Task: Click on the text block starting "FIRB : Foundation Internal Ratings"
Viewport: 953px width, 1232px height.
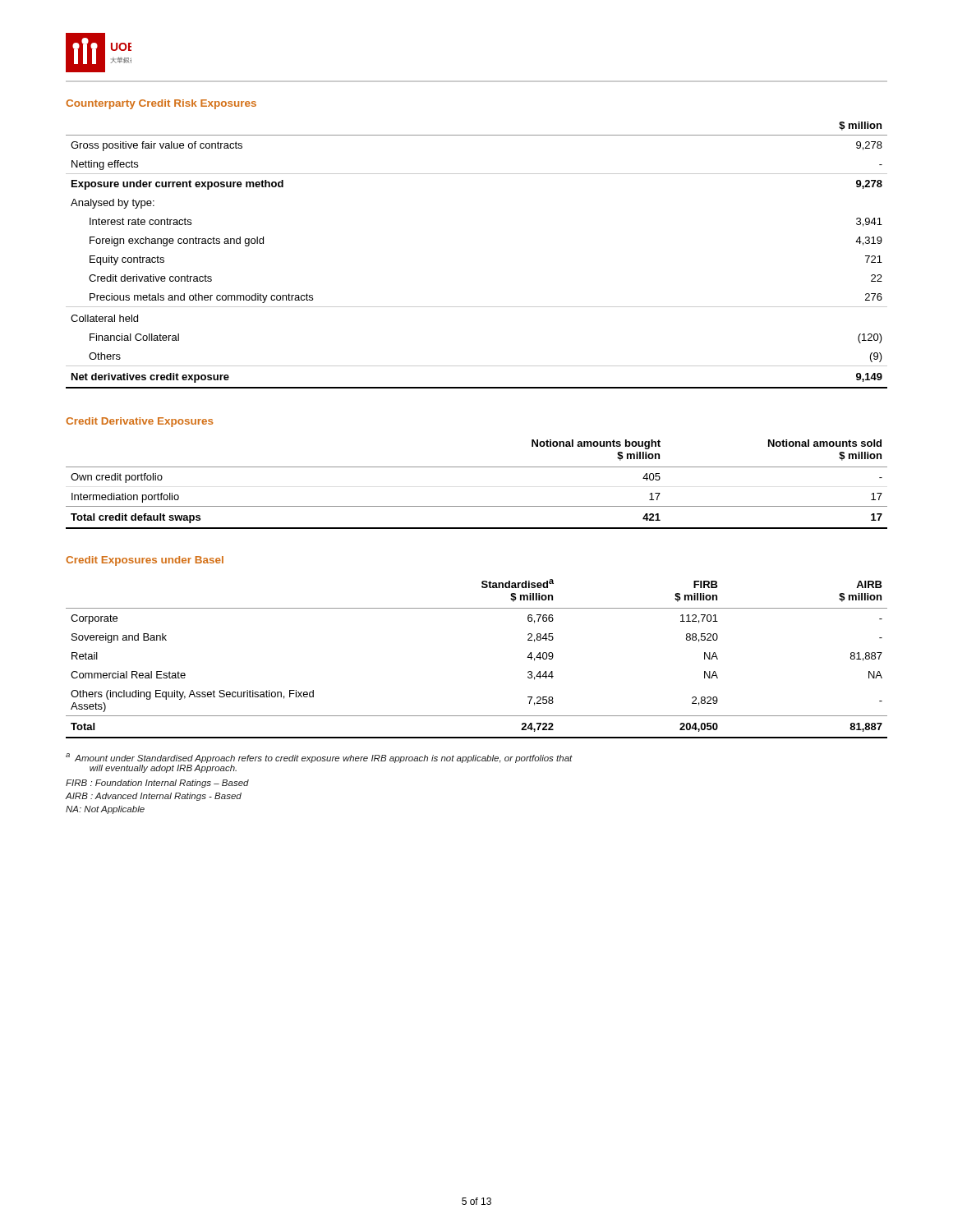Action: 157,783
